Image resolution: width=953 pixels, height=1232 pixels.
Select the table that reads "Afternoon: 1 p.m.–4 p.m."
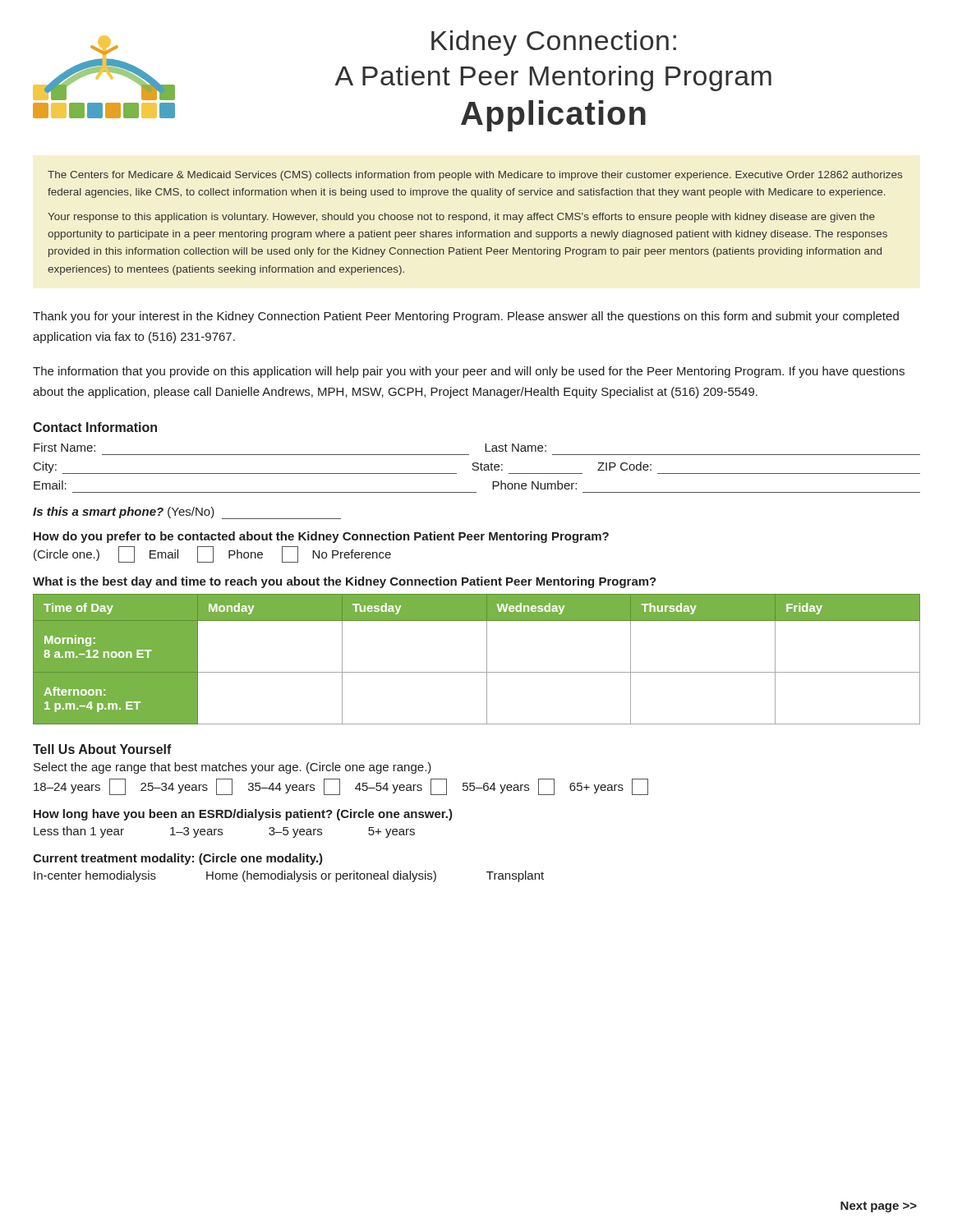(x=476, y=659)
